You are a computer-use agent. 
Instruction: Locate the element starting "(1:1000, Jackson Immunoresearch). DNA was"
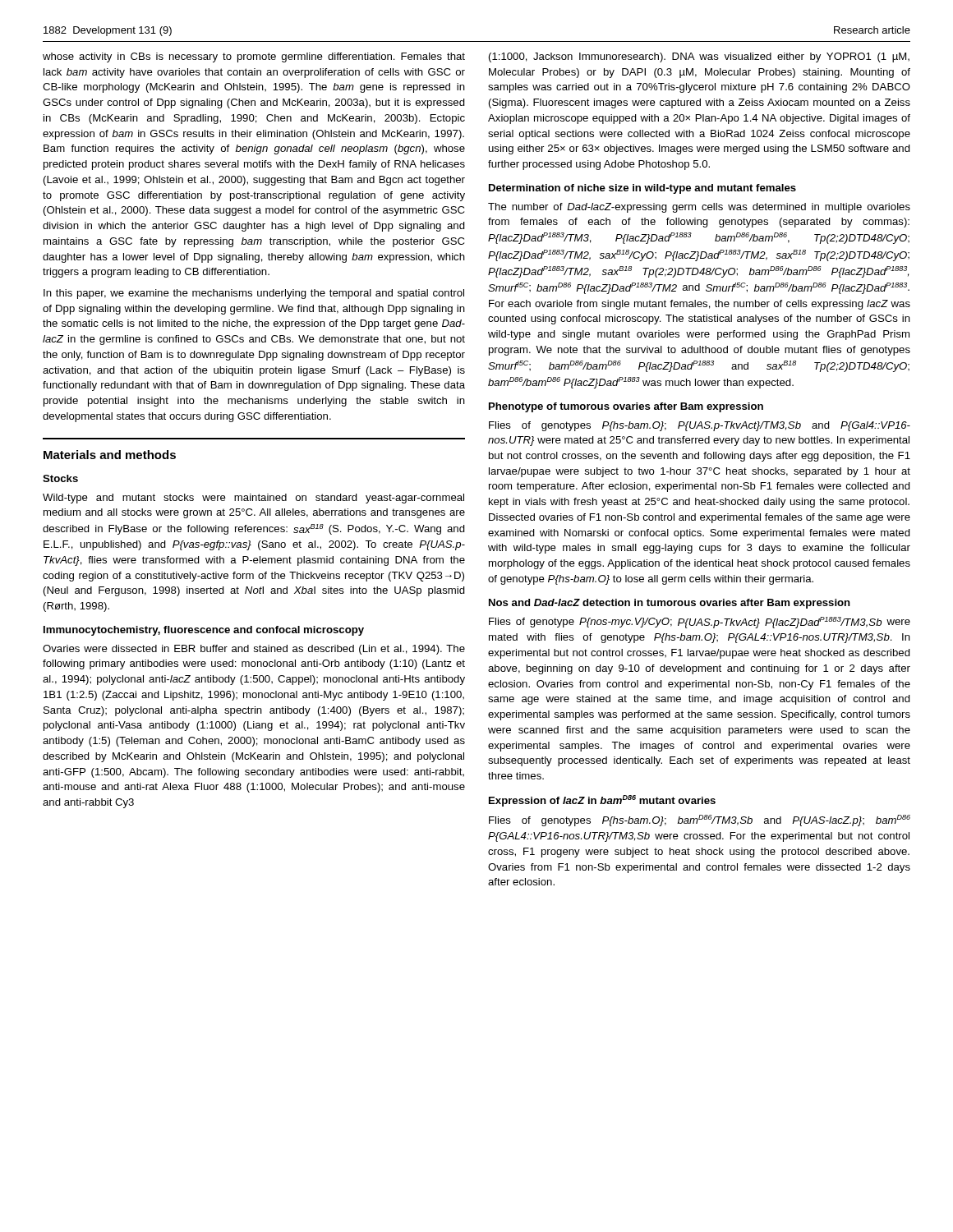click(699, 111)
